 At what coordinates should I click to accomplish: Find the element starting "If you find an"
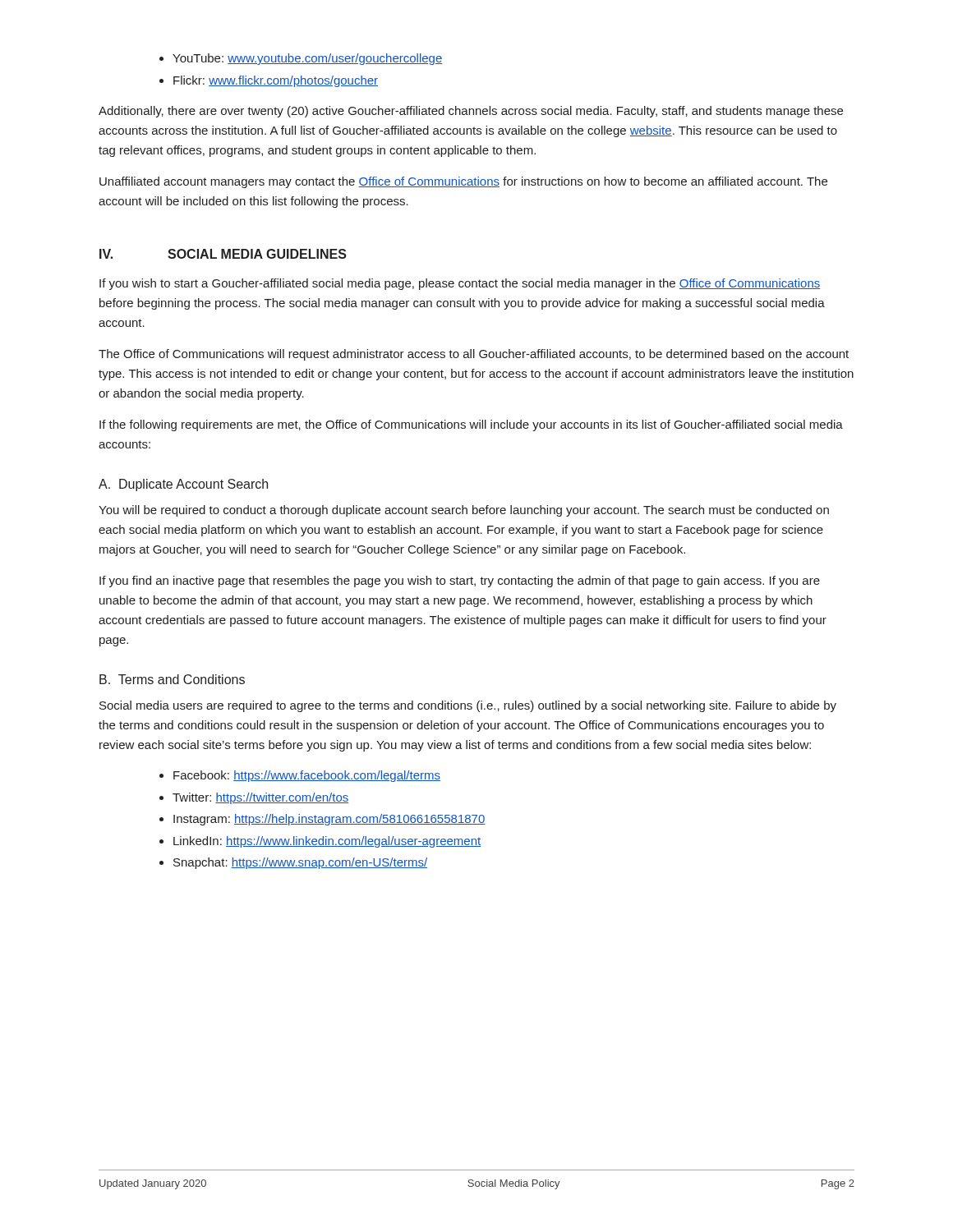pyautogui.click(x=462, y=610)
